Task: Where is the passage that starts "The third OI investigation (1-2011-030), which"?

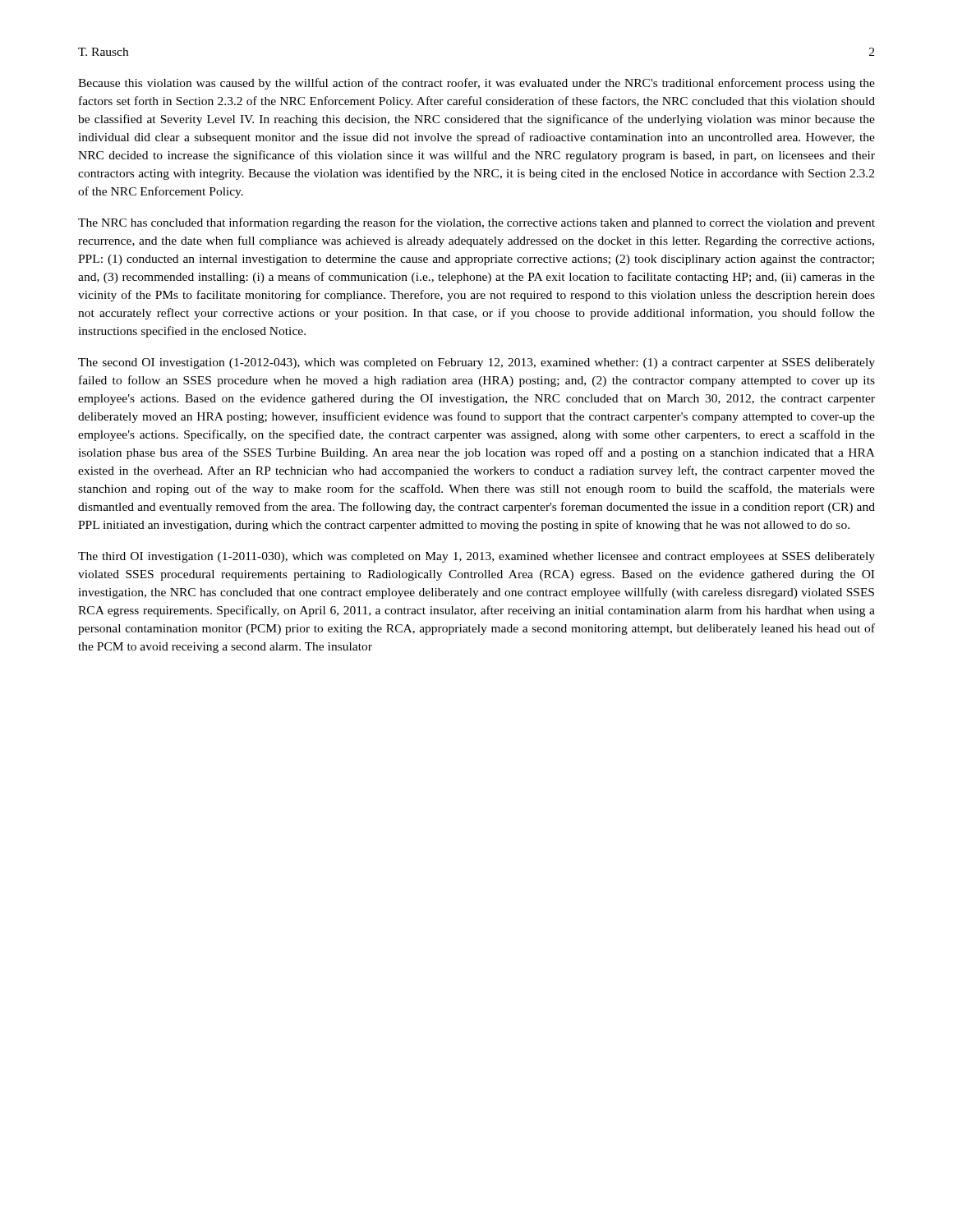Action: click(x=476, y=601)
